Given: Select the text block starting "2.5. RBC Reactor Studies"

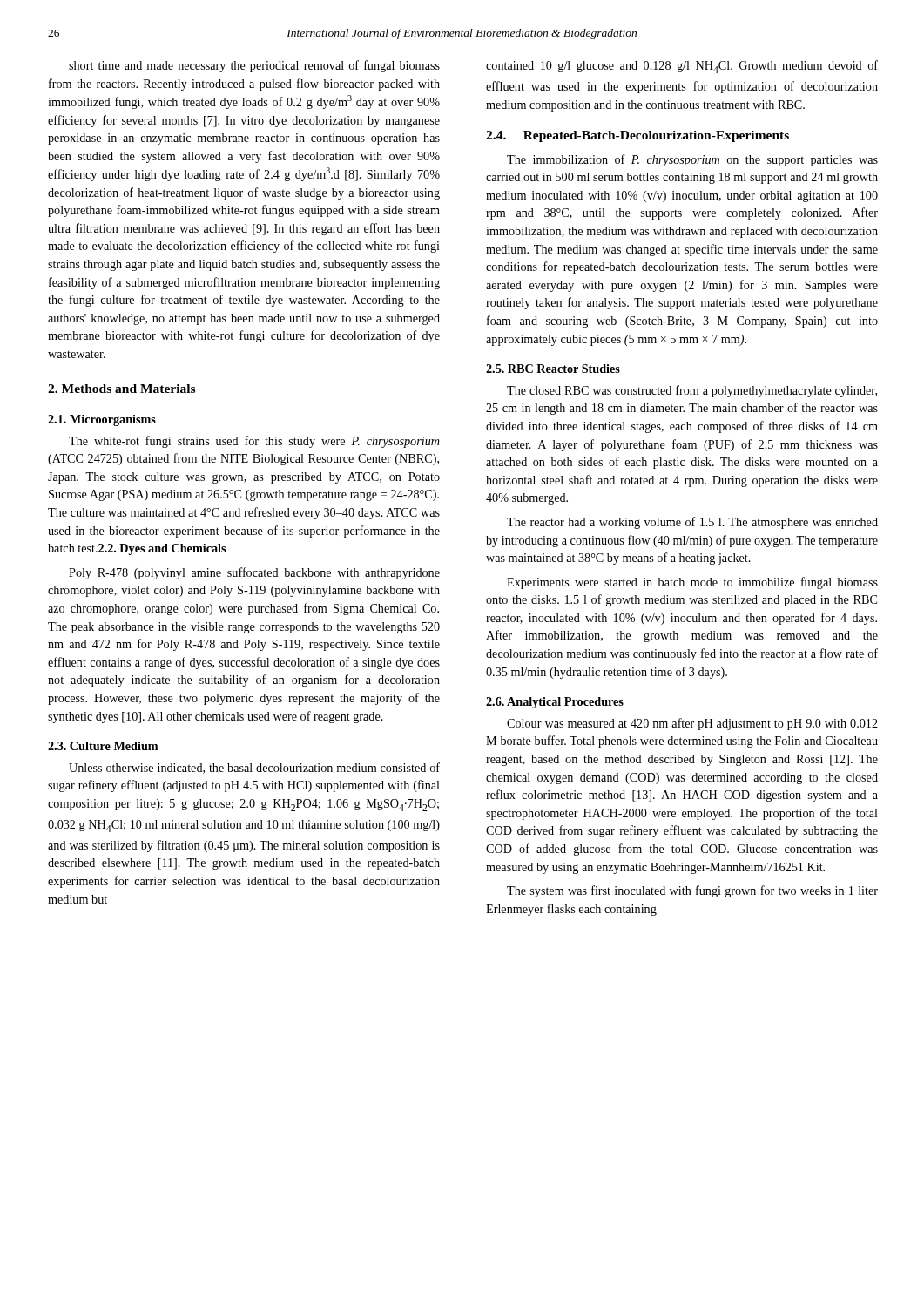Looking at the screenshot, I should (x=553, y=369).
